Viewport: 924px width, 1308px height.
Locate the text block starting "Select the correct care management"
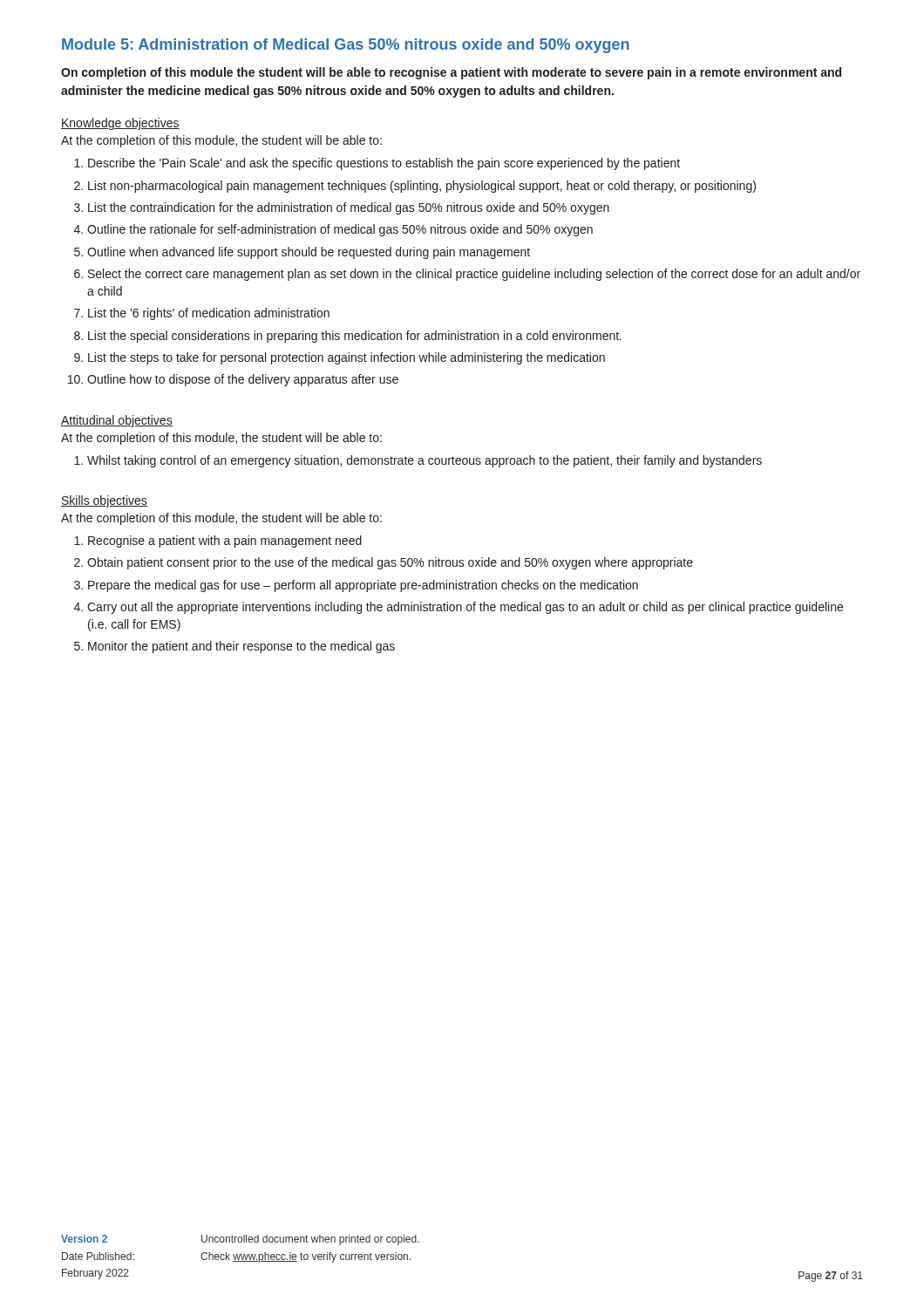tap(474, 283)
